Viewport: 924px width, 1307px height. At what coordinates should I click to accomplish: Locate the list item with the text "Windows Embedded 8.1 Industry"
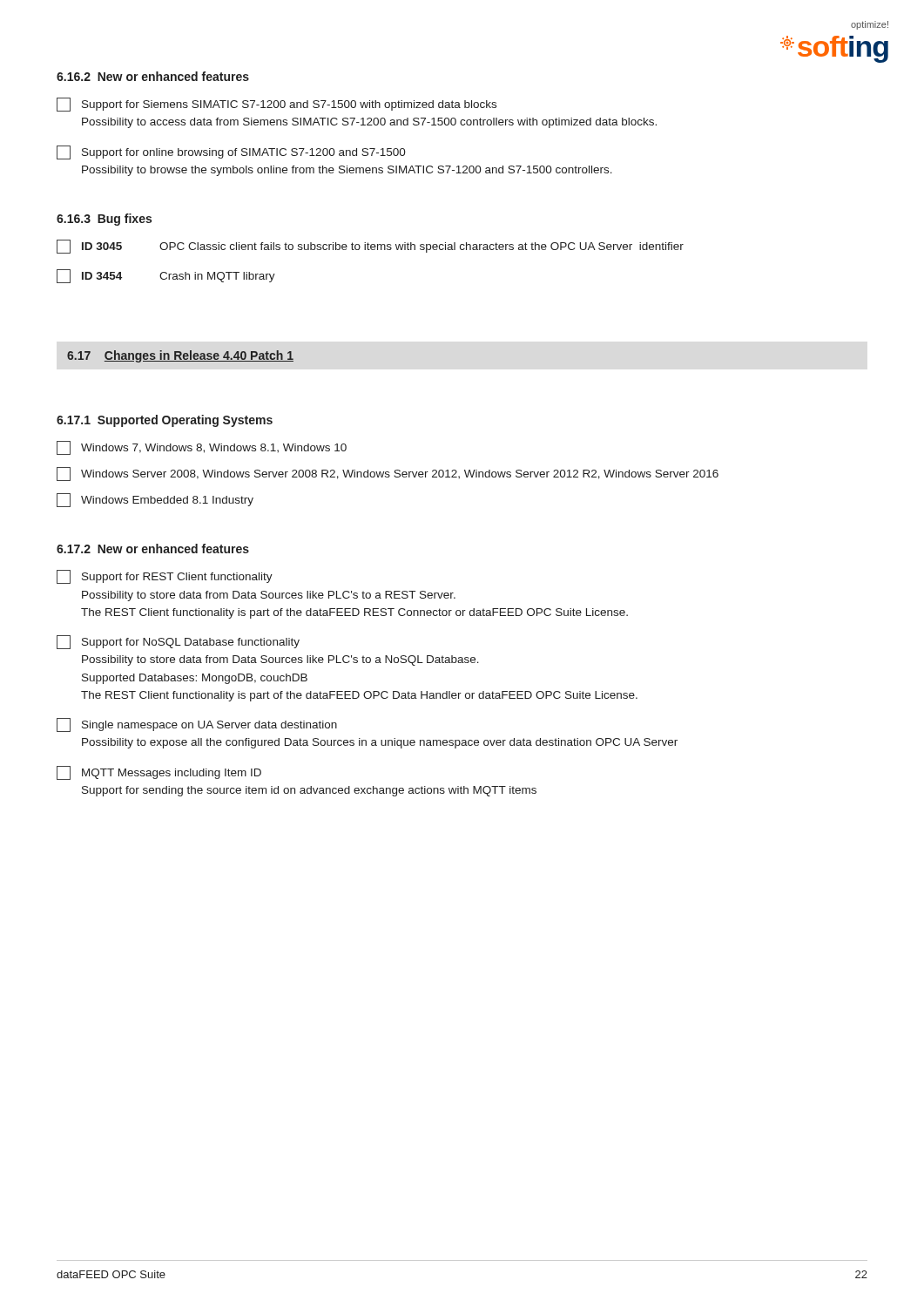pos(155,500)
